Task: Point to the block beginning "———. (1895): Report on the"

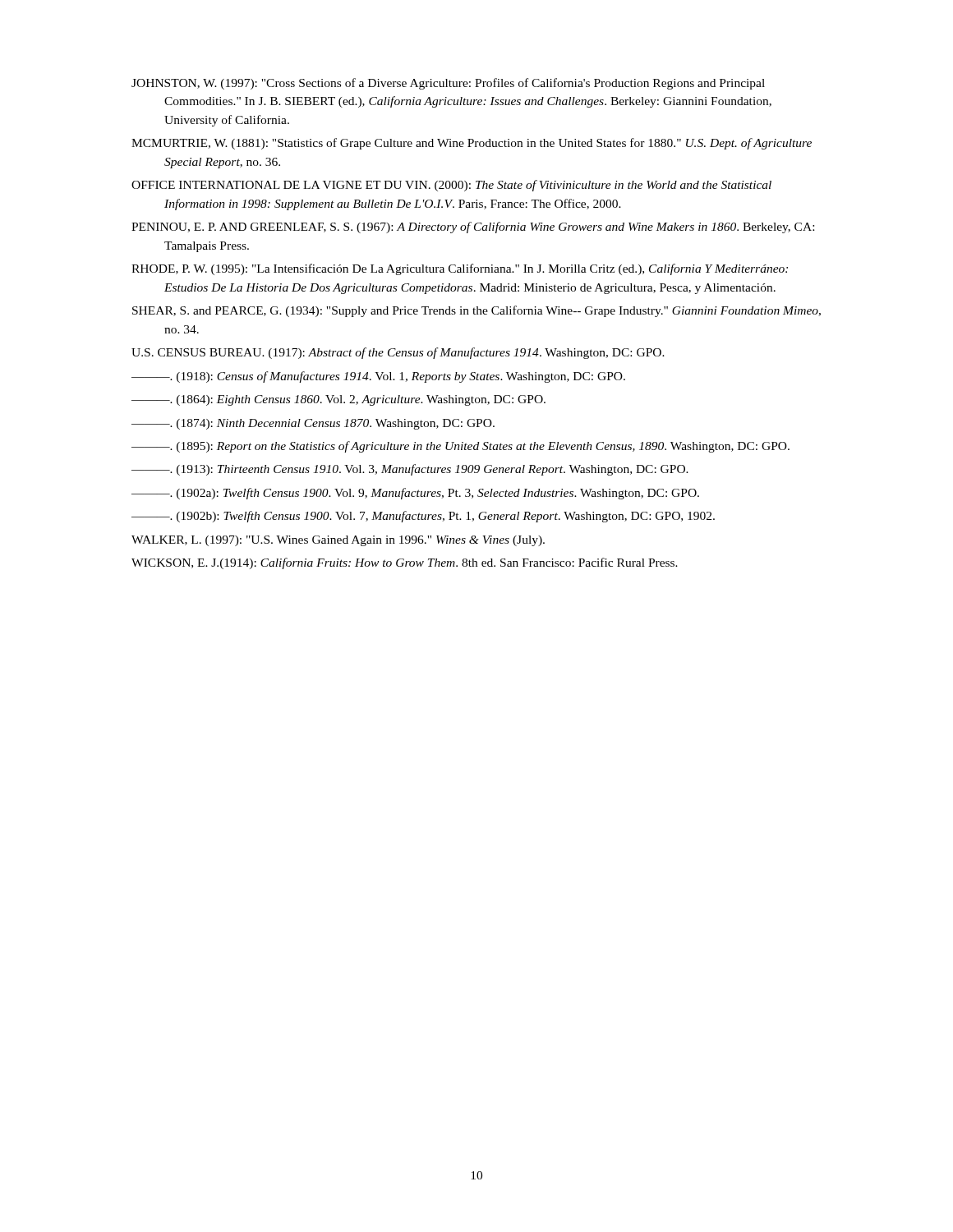Action: pos(461,446)
